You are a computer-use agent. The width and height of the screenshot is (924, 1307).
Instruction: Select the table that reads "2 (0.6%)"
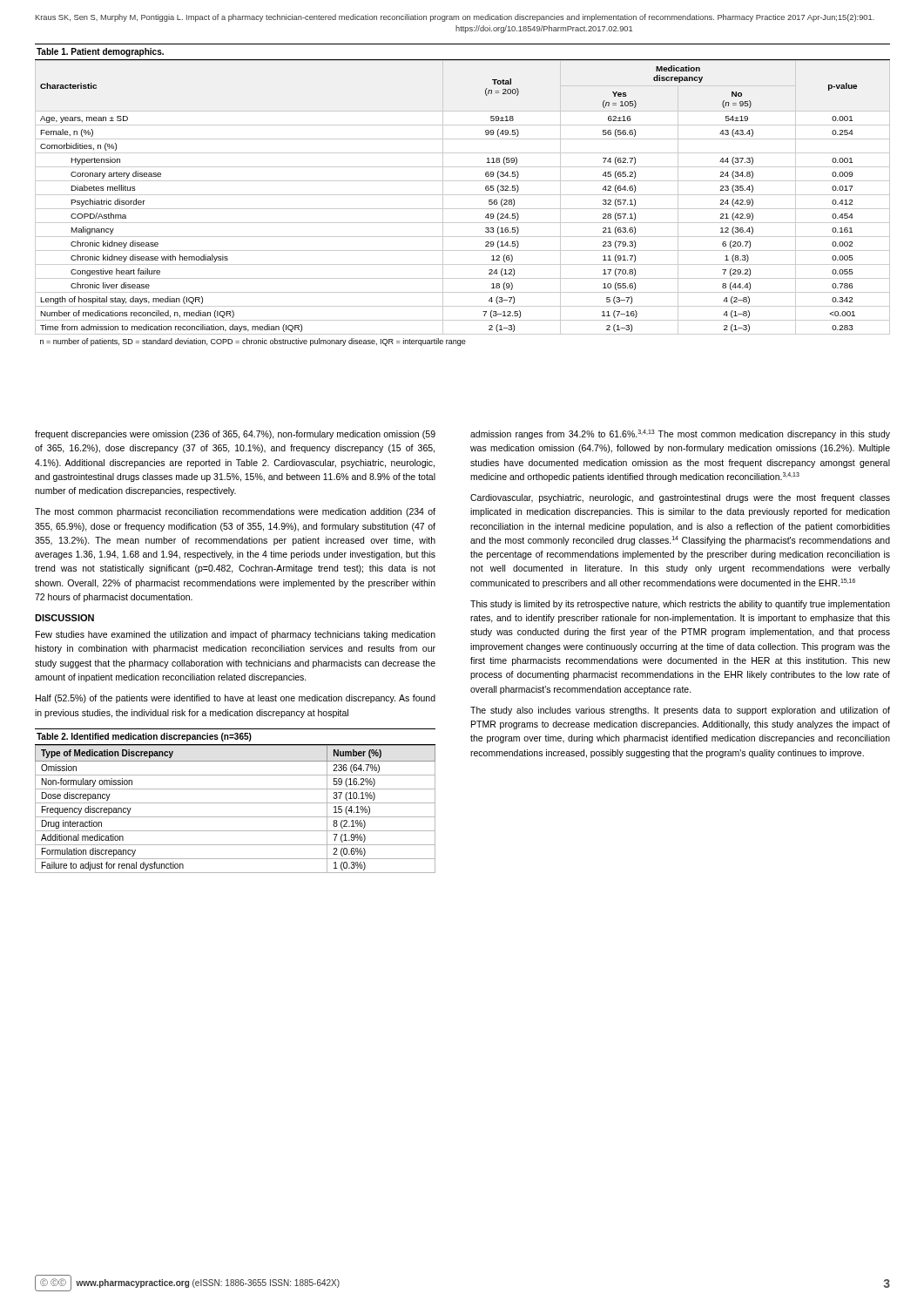click(235, 801)
